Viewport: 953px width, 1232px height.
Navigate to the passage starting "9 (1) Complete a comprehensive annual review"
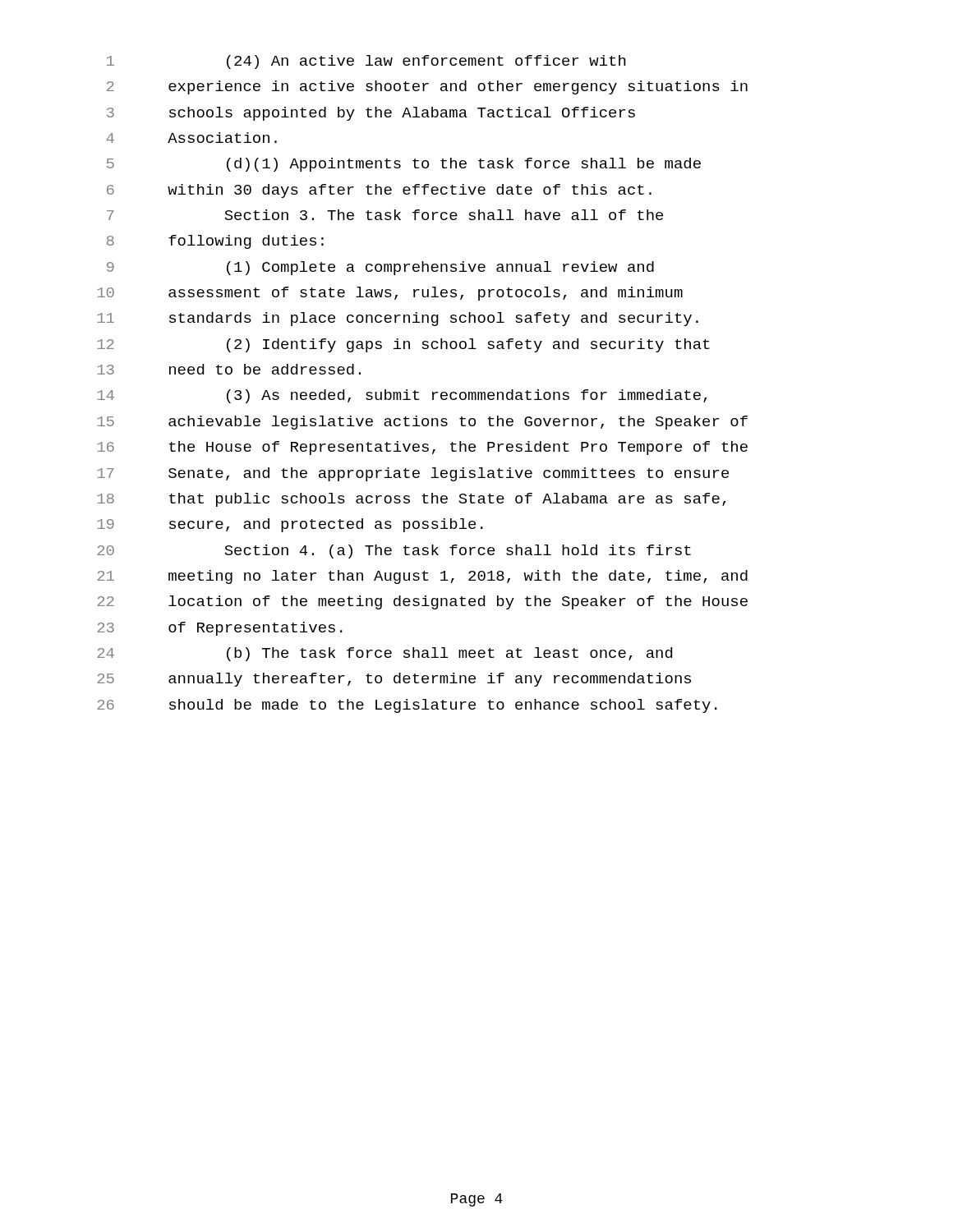coord(476,268)
